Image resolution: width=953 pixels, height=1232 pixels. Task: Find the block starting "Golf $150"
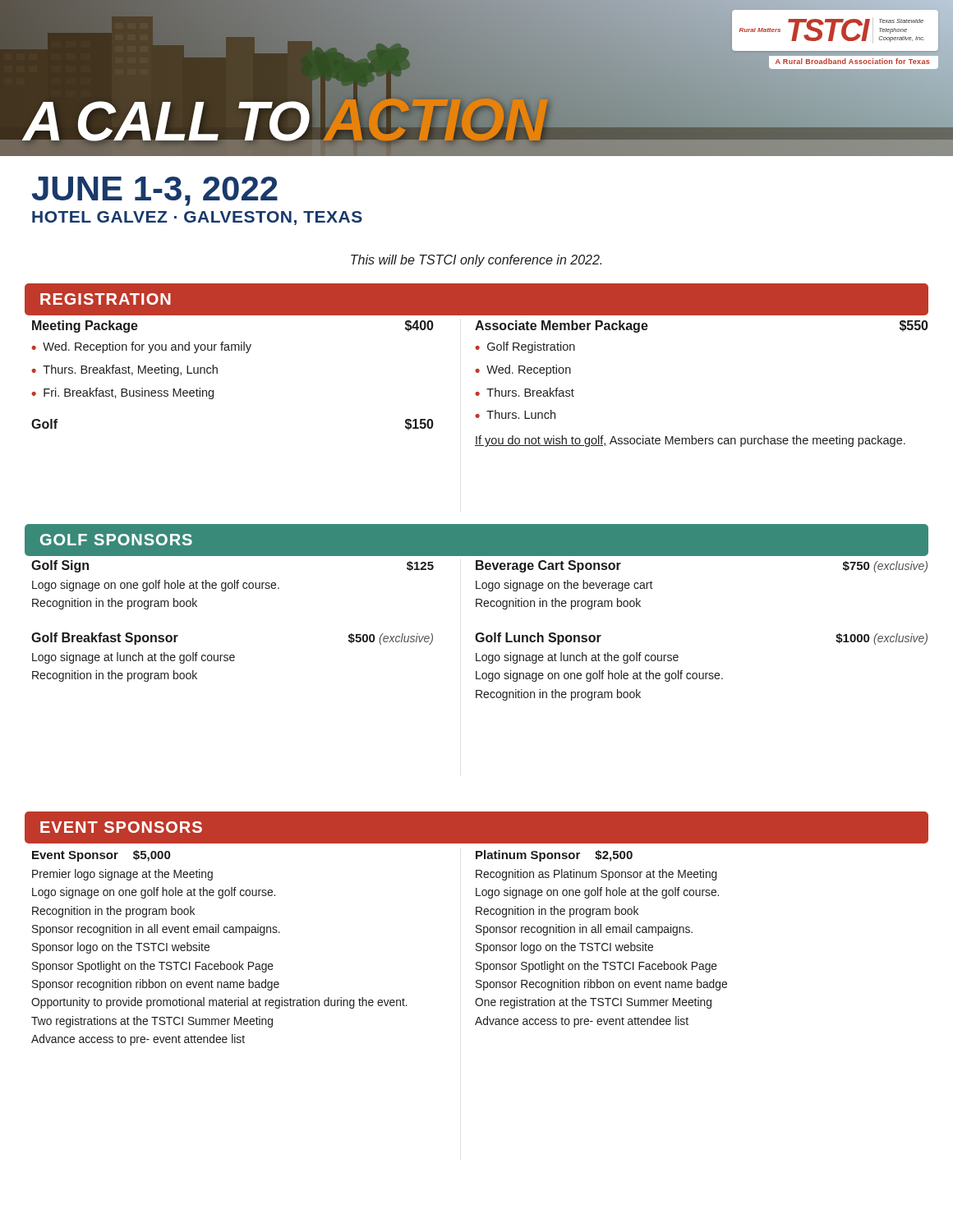[44, 424]
